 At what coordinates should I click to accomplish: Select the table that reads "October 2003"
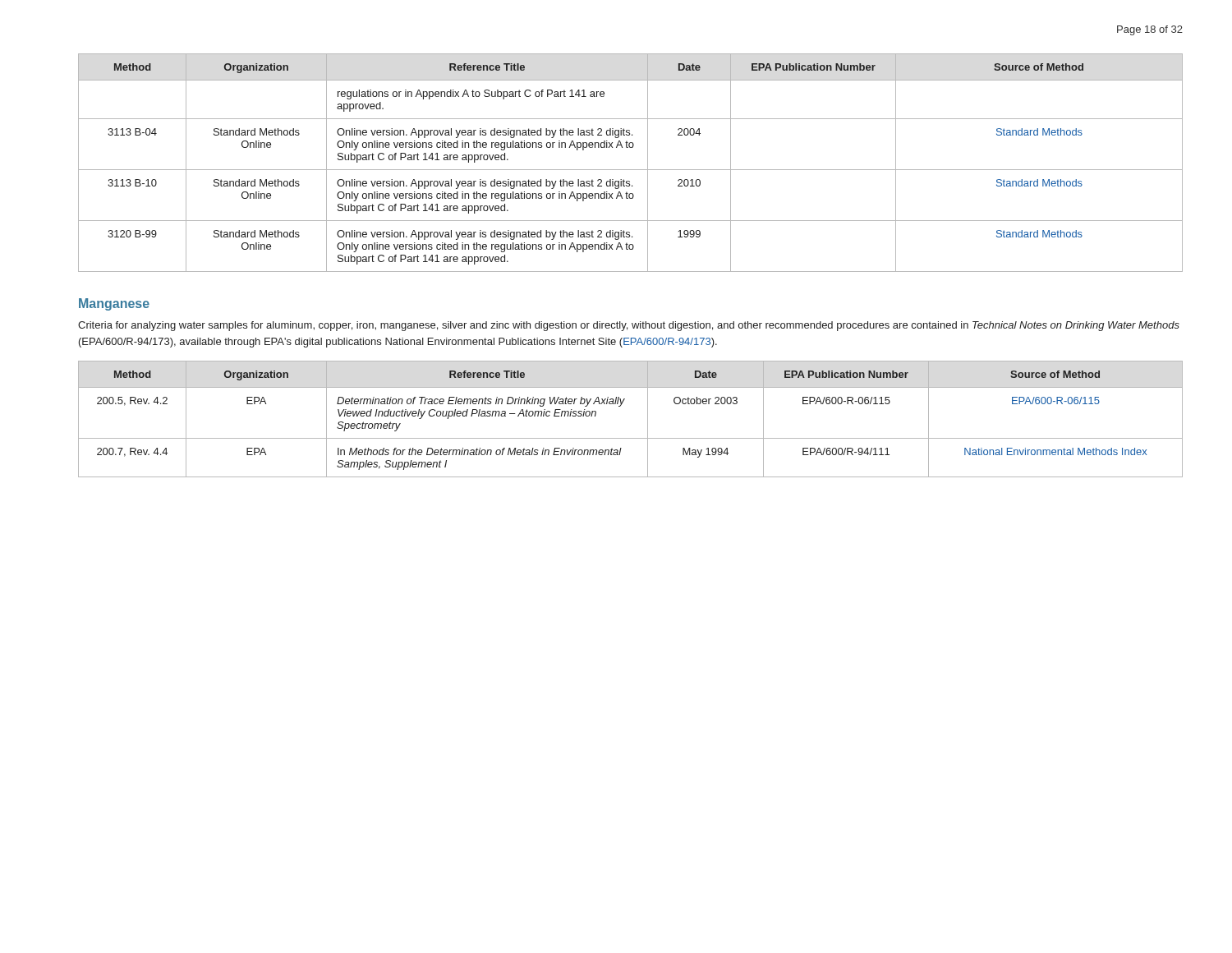tap(630, 419)
